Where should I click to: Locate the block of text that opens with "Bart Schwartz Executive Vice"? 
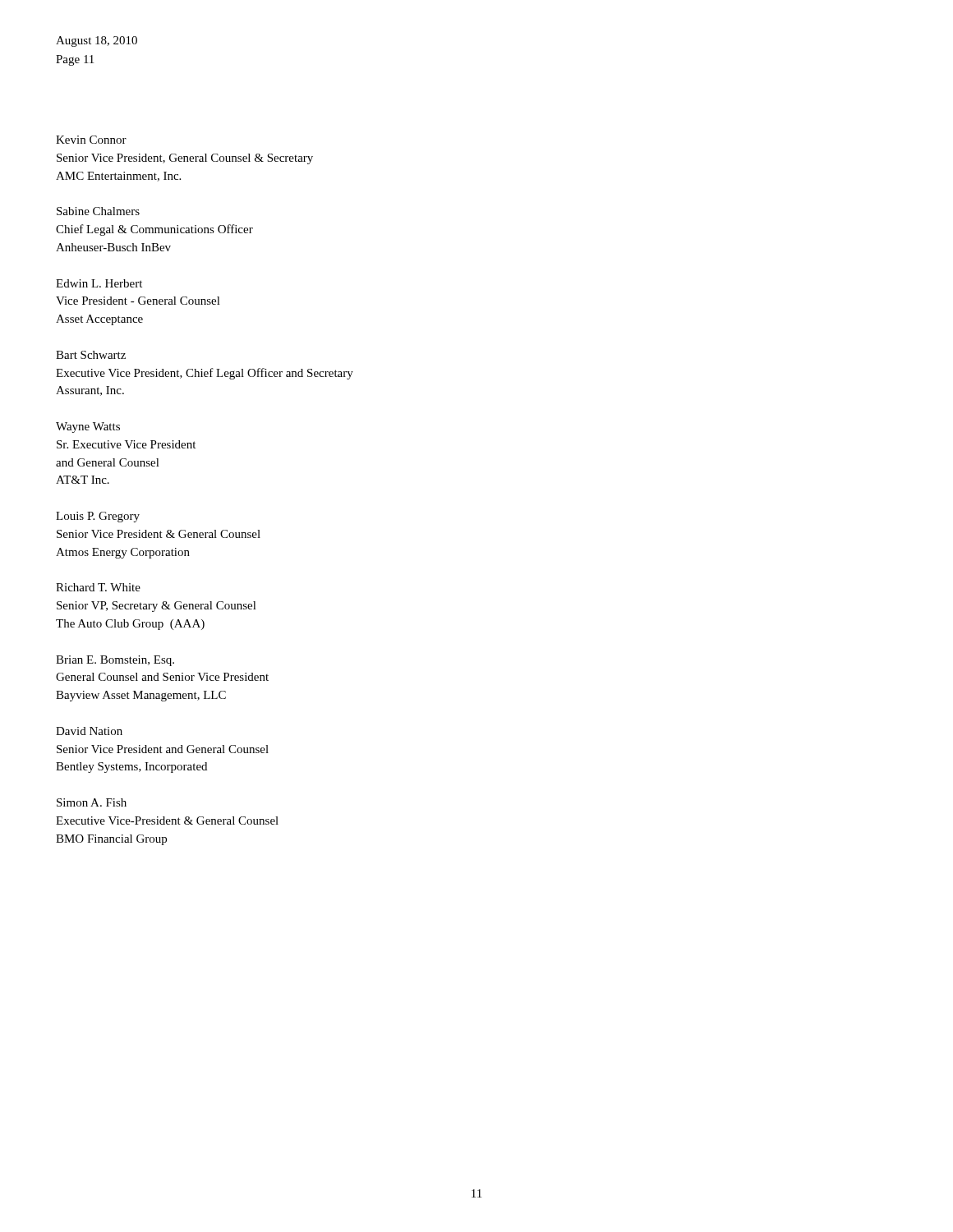[x=343, y=373]
